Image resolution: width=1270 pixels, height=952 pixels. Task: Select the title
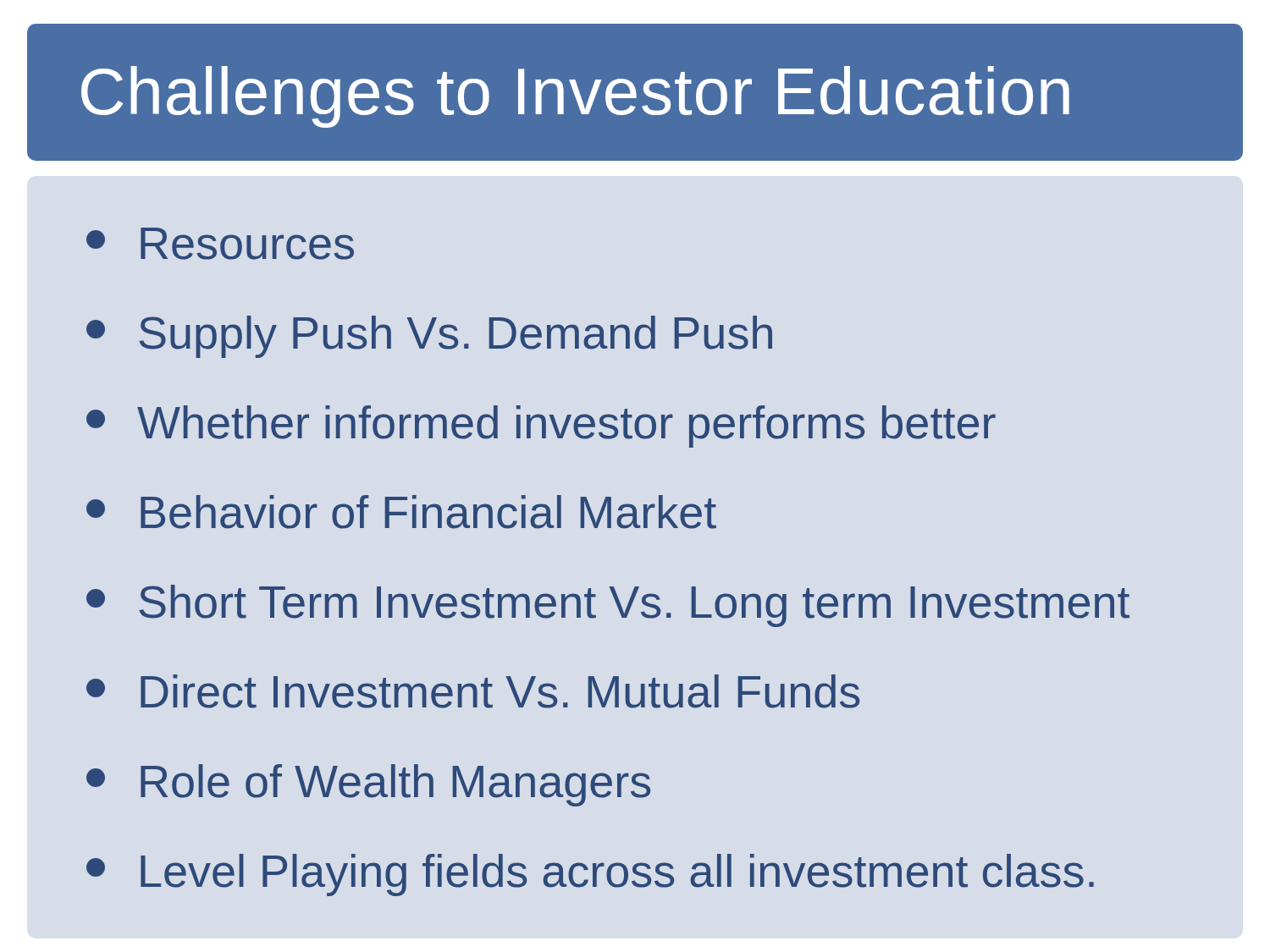(x=576, y=91)
